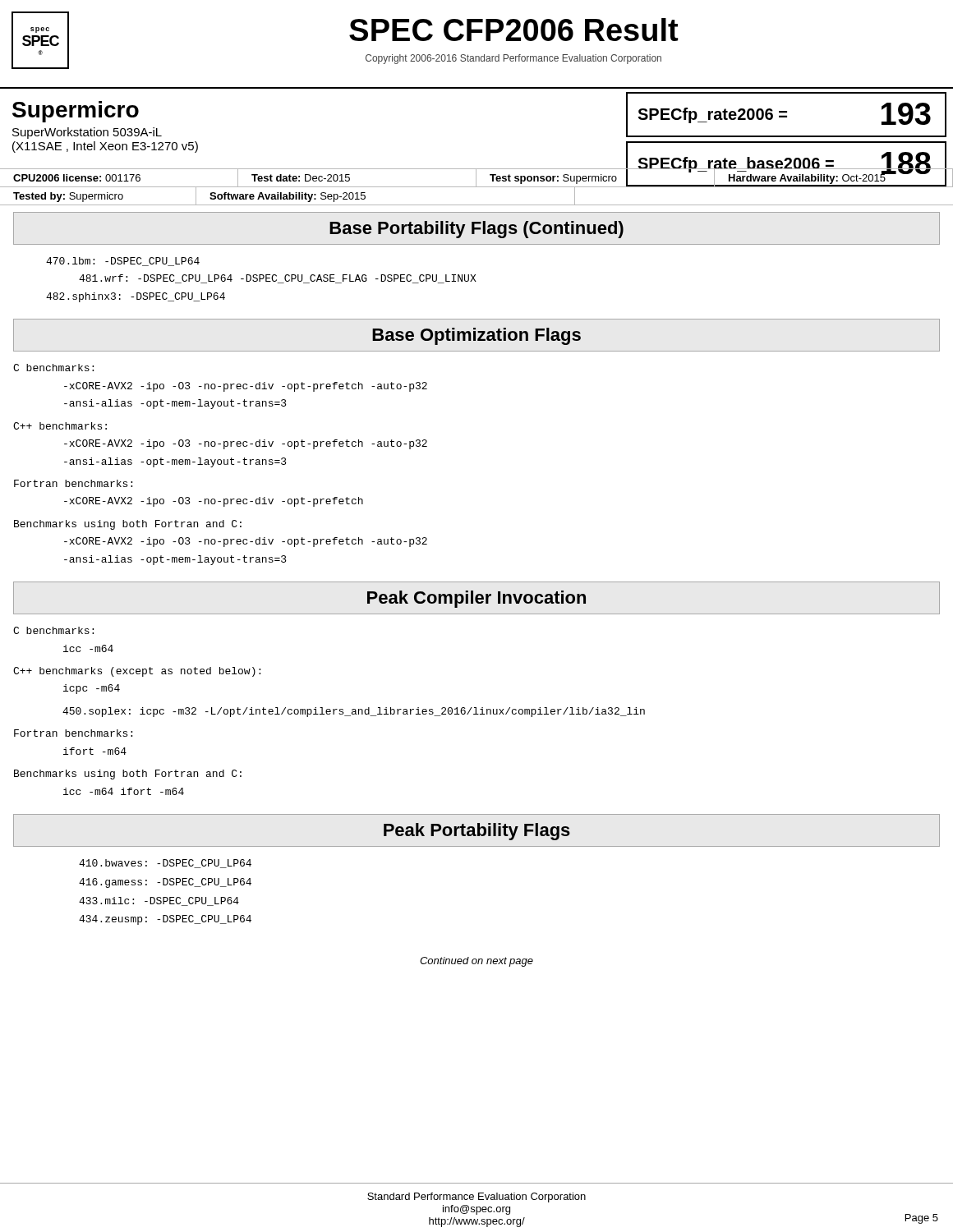The width and height of the screenshot is (953, 1232).
Task: Point to the block beginning "C++ benchmarks (except as noted"
Action: tap(137, 672)
